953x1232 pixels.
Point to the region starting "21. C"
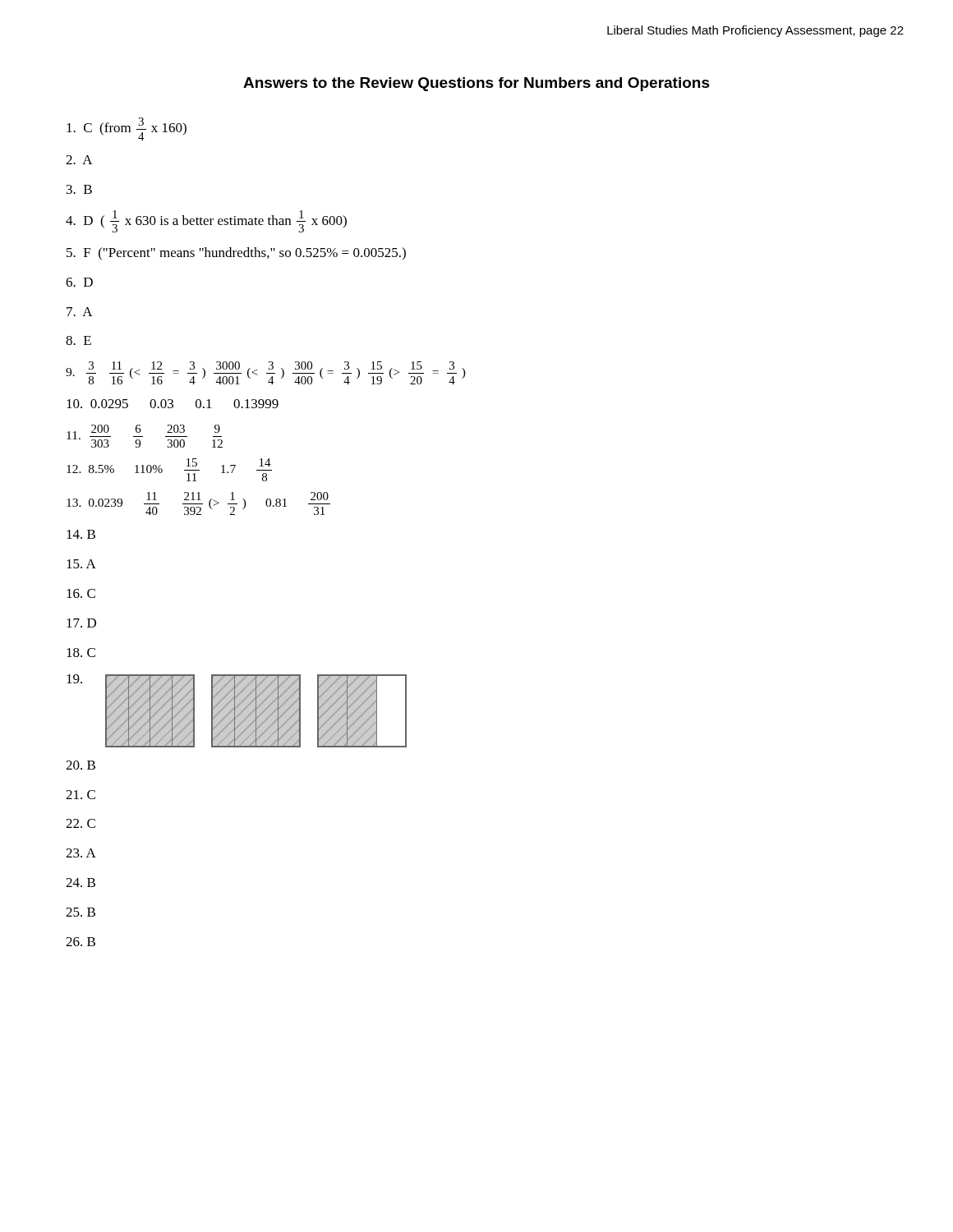pyautogui.click(x=81, y=794)
